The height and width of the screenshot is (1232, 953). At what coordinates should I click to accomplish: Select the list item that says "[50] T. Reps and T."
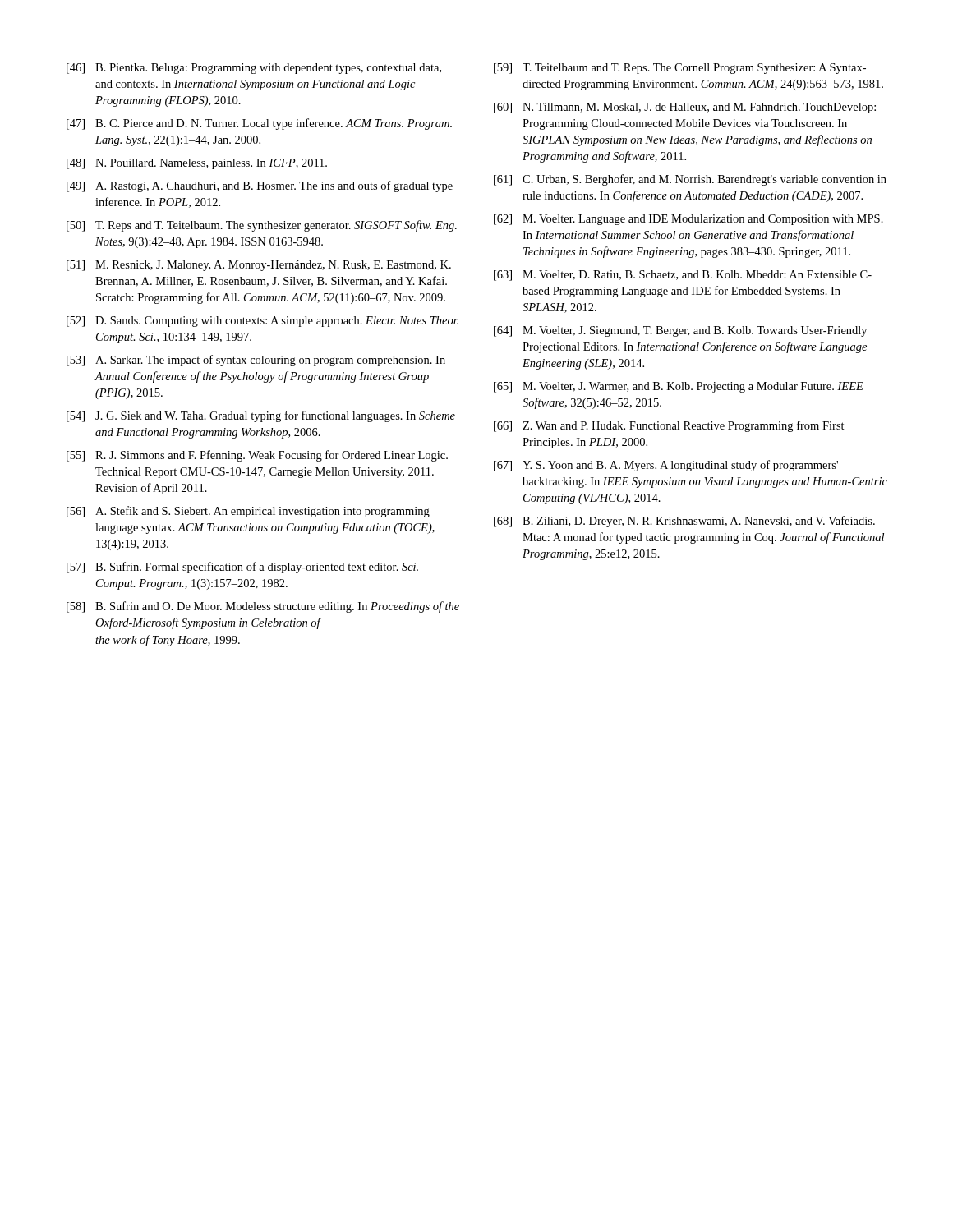coord(263,233)
